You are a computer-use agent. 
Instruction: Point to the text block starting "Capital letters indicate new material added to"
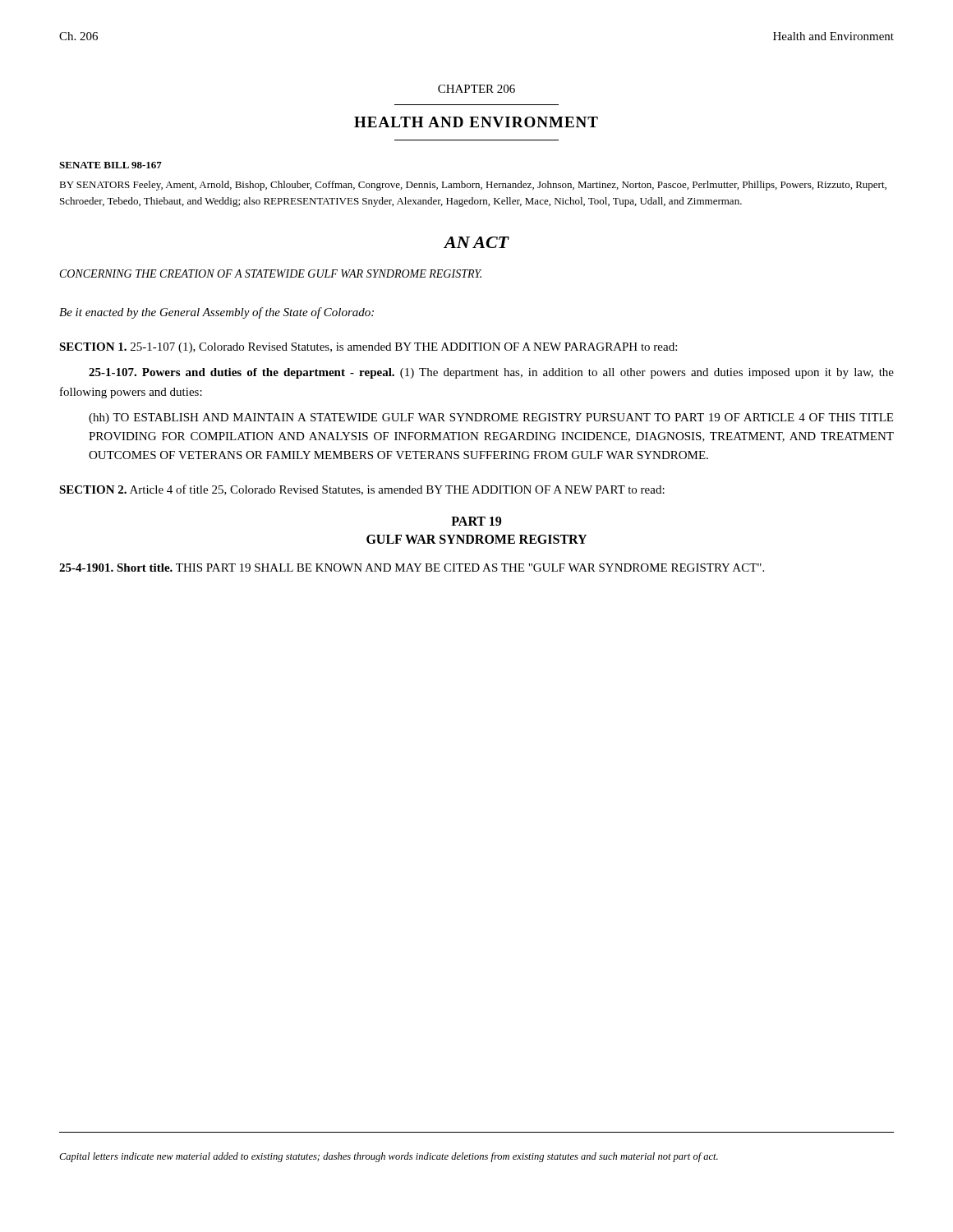click(x=476, y=1157)
